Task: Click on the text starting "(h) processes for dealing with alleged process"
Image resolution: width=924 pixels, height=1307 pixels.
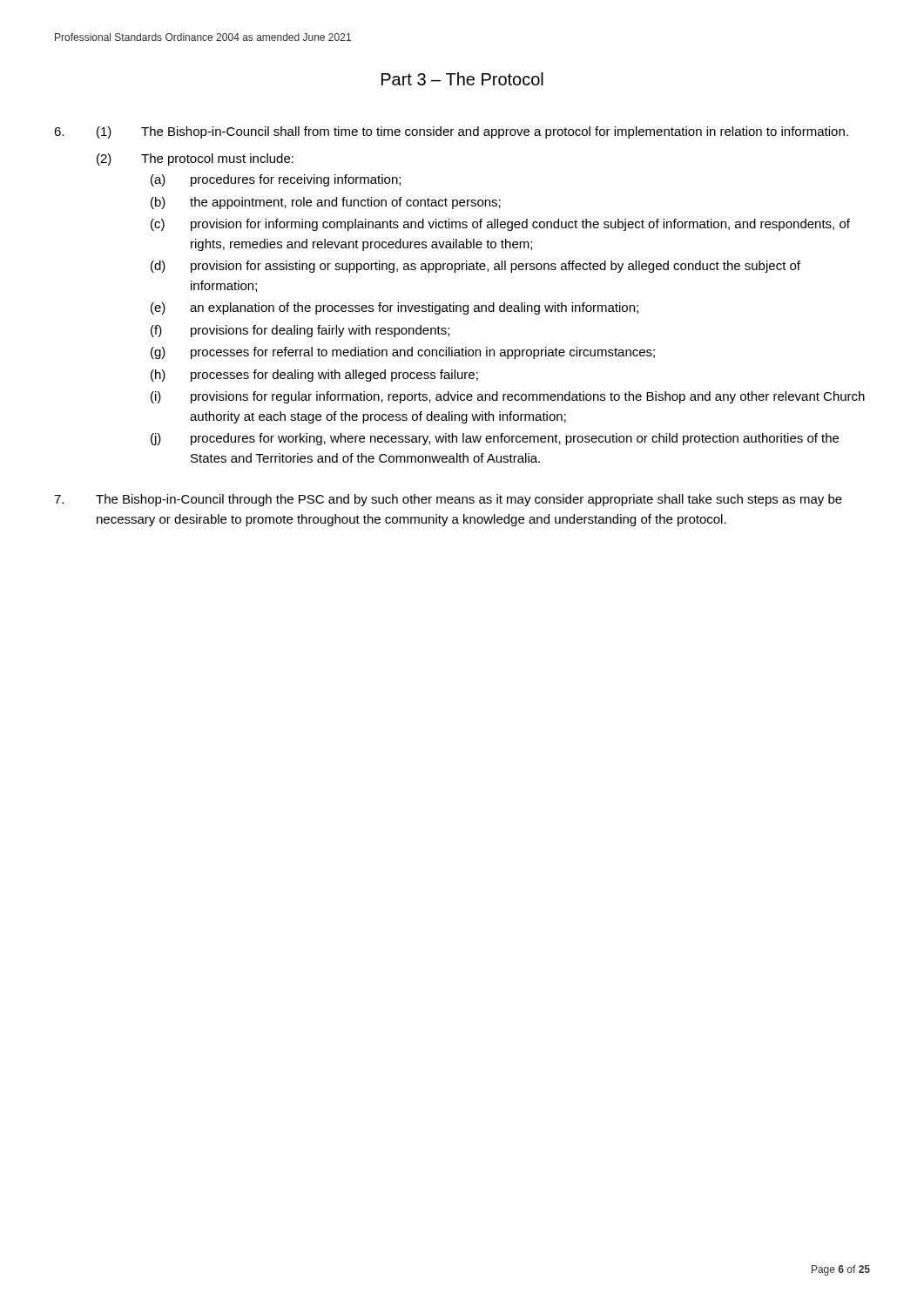Action: point(314,376)
